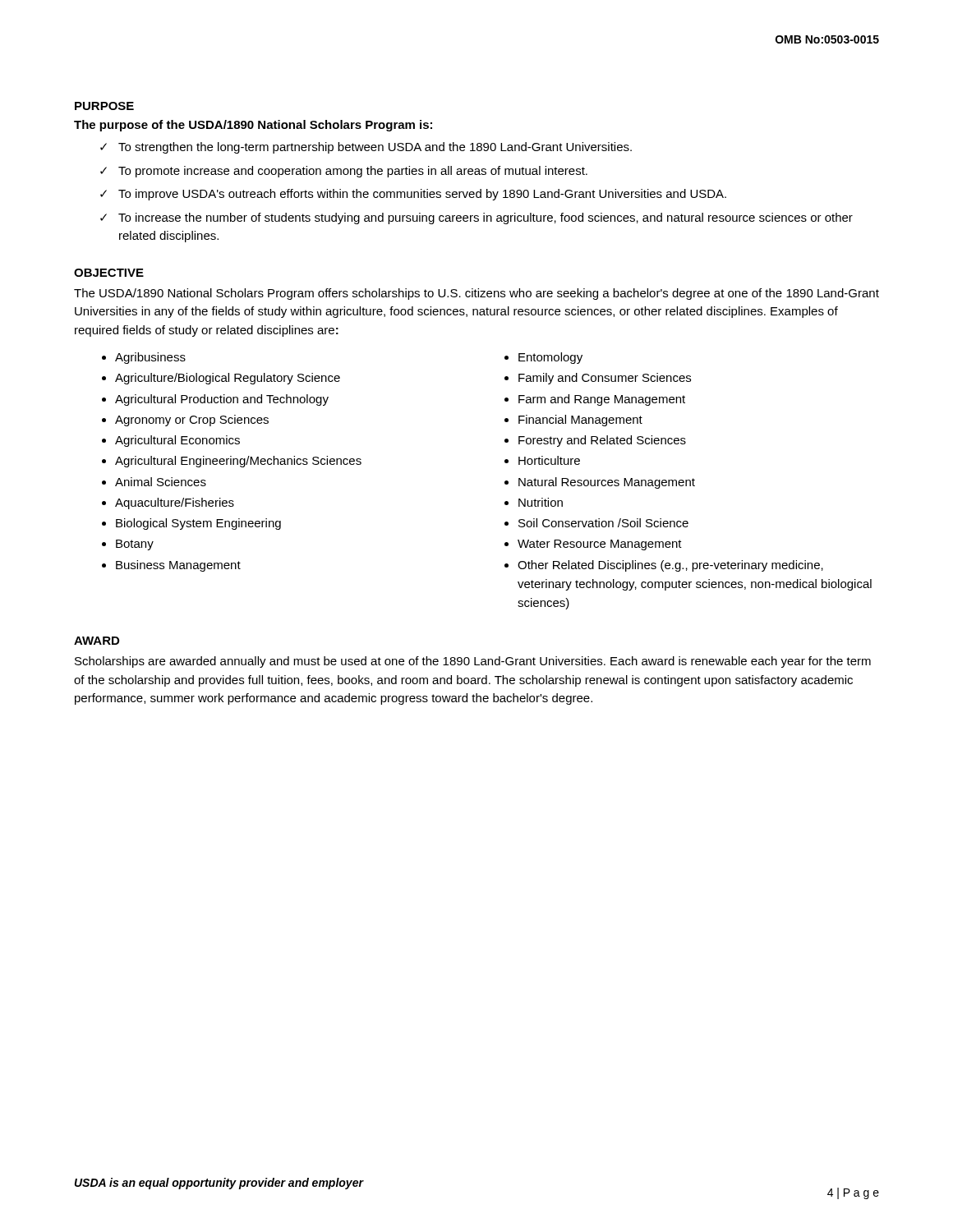Viewport: 953px width, 1232px height.
Task: Locate the list item containing "To promote increase and cooperation among the parties"
Action: click(x=353, y=170)
